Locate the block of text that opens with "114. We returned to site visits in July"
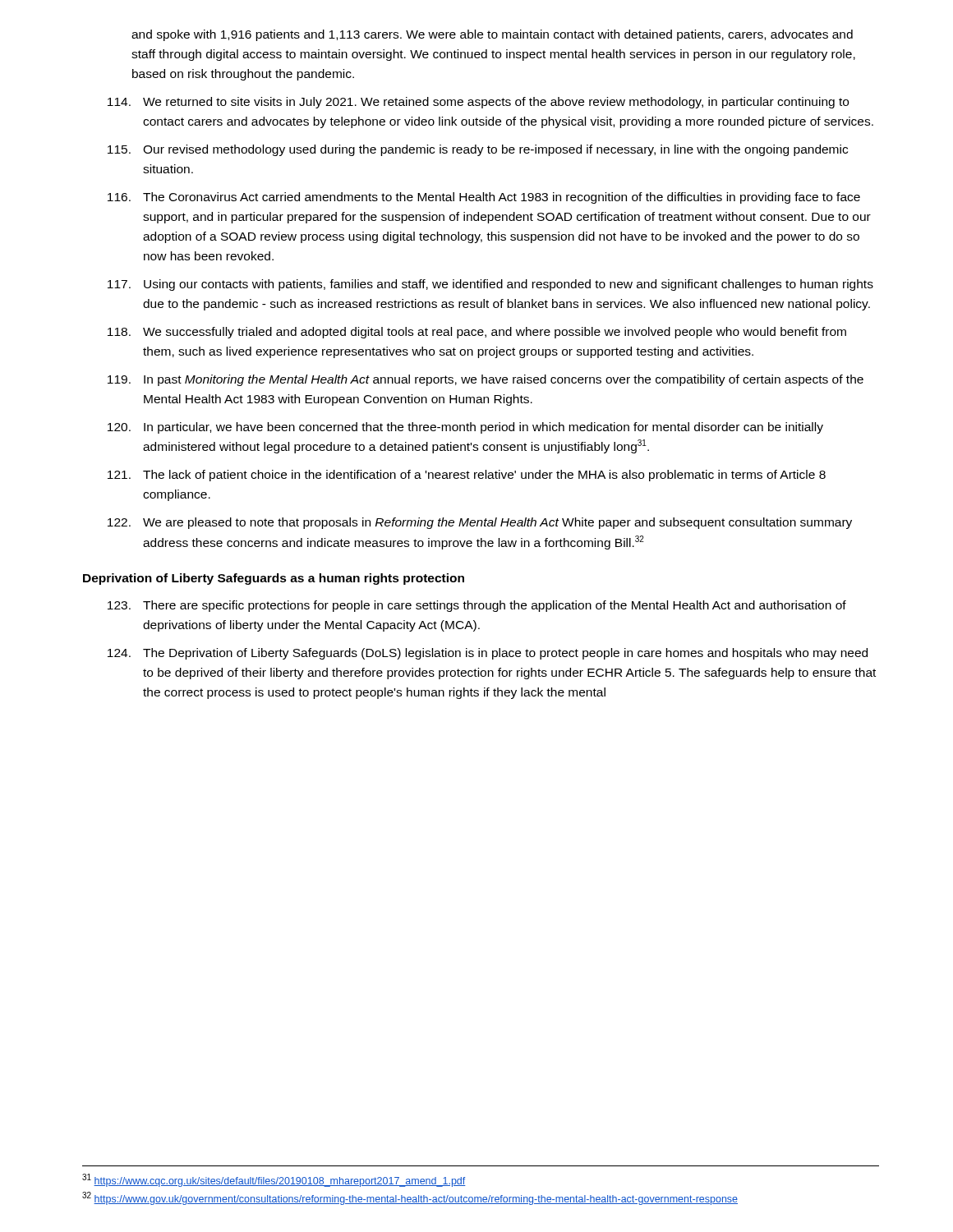Viewport: 953px width, 1232px height. click(481, 112)
